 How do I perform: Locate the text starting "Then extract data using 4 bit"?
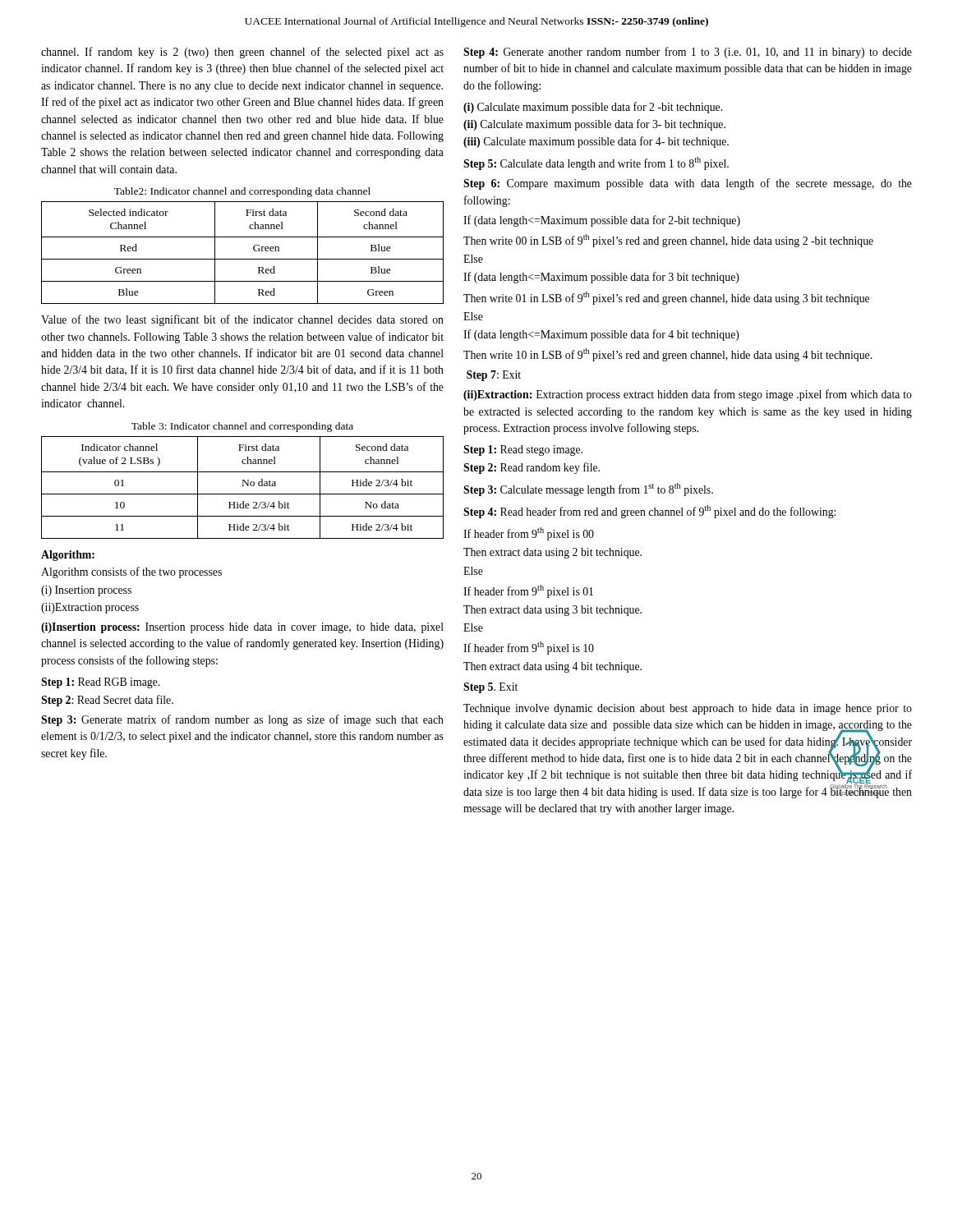pos(553,667)
